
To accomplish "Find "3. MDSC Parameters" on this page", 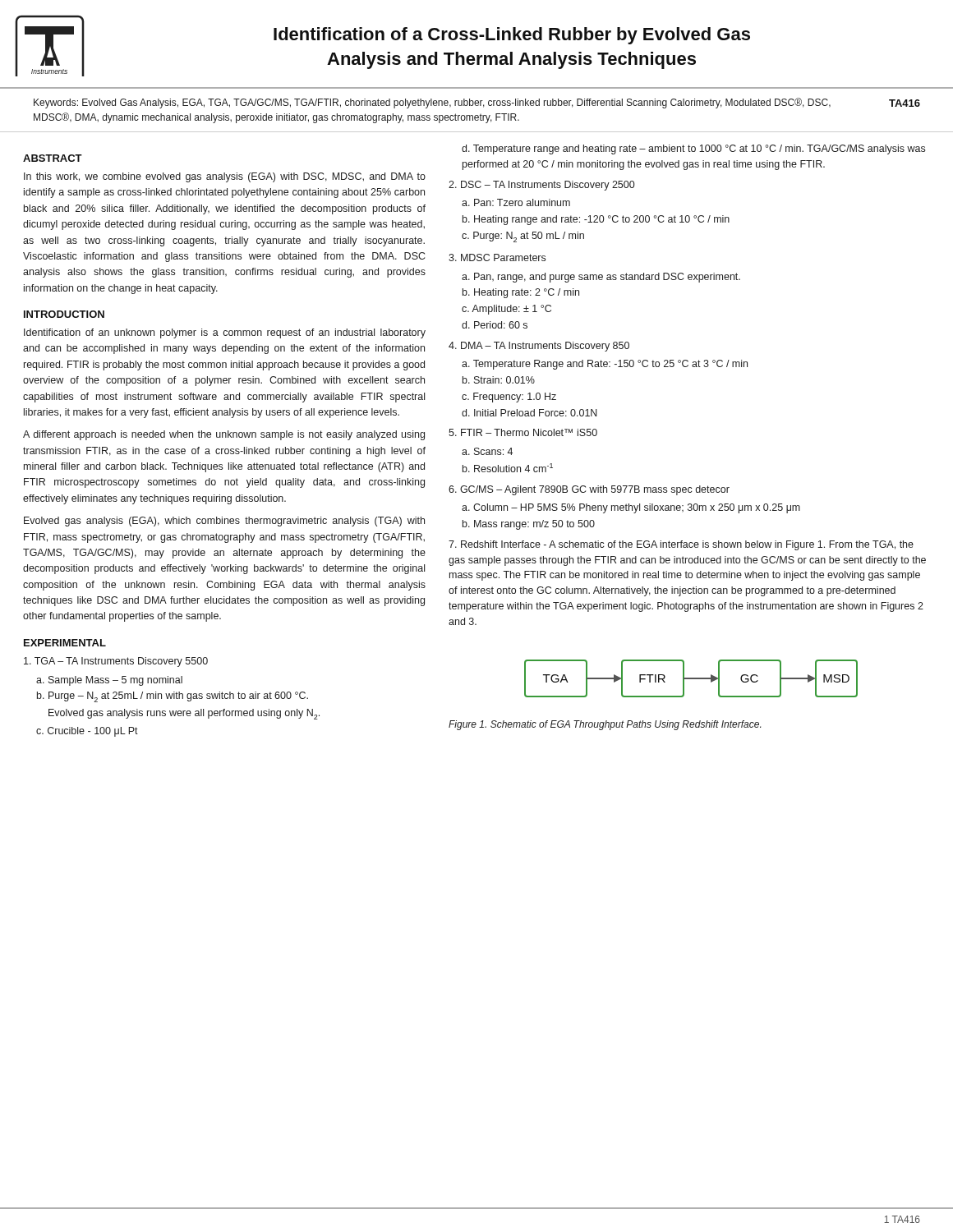I will click(x=497, y=258).
